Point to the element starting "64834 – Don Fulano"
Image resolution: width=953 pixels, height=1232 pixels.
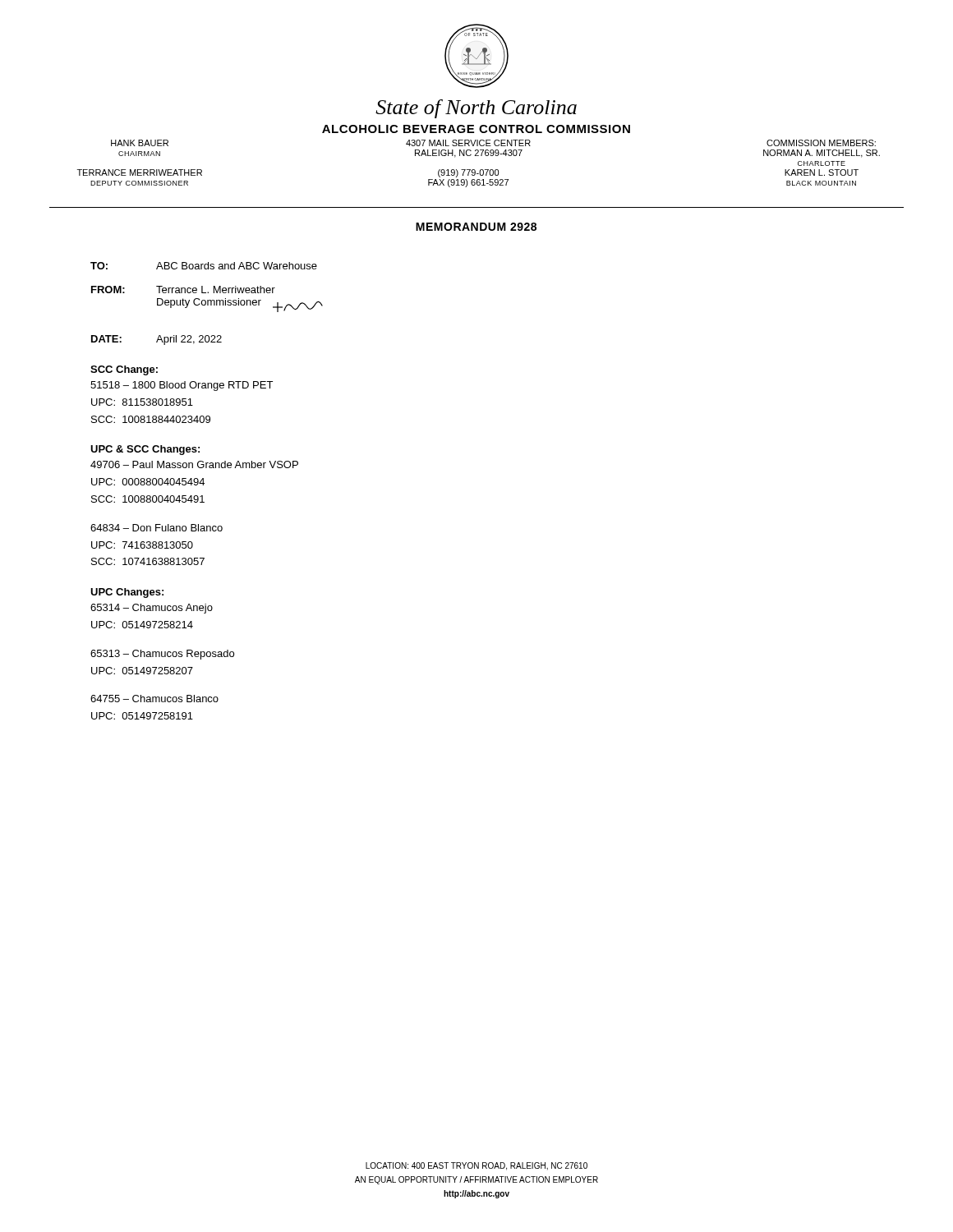click(157, 545)
